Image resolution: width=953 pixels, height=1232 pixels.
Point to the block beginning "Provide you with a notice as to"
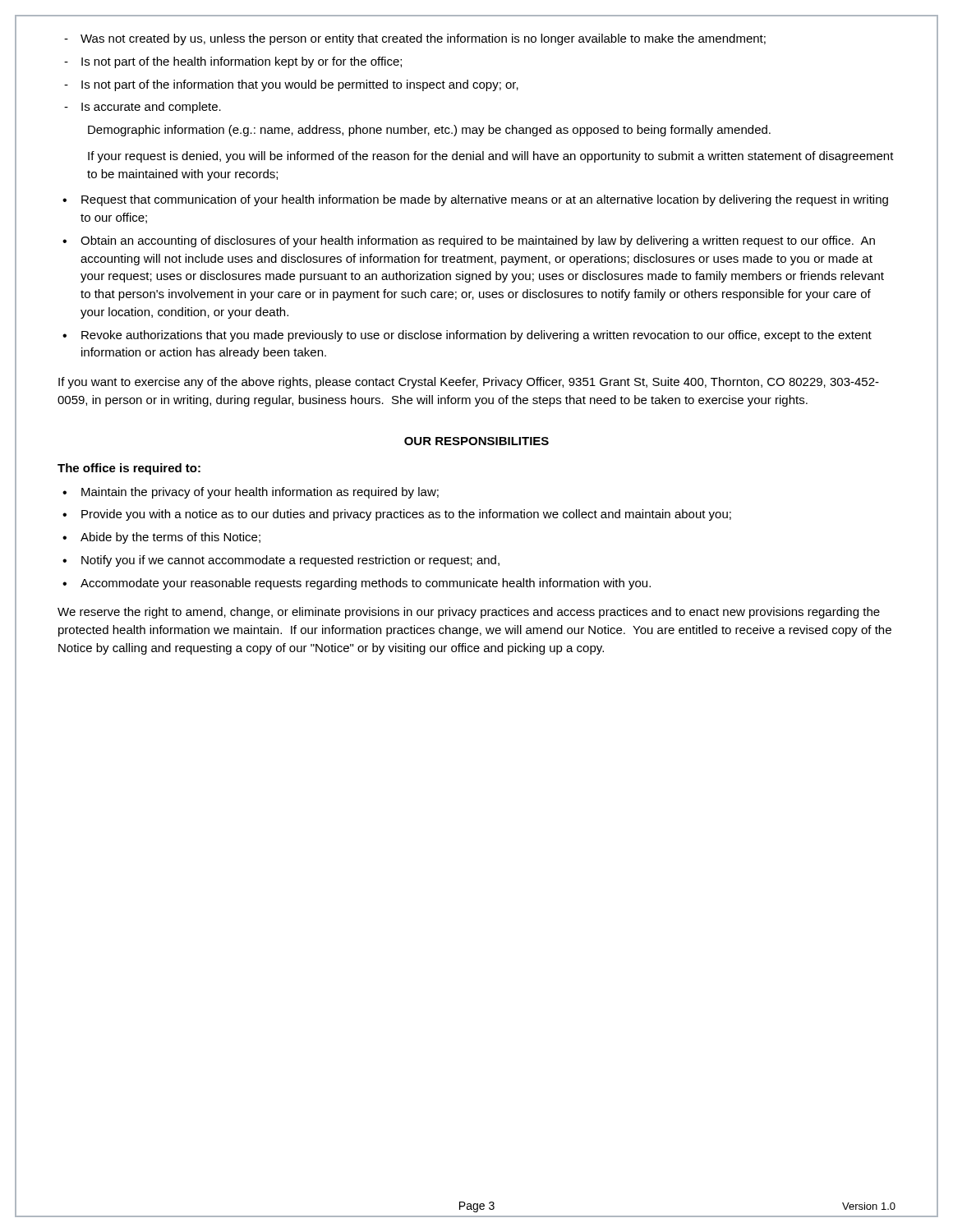(x=406, y=514)
